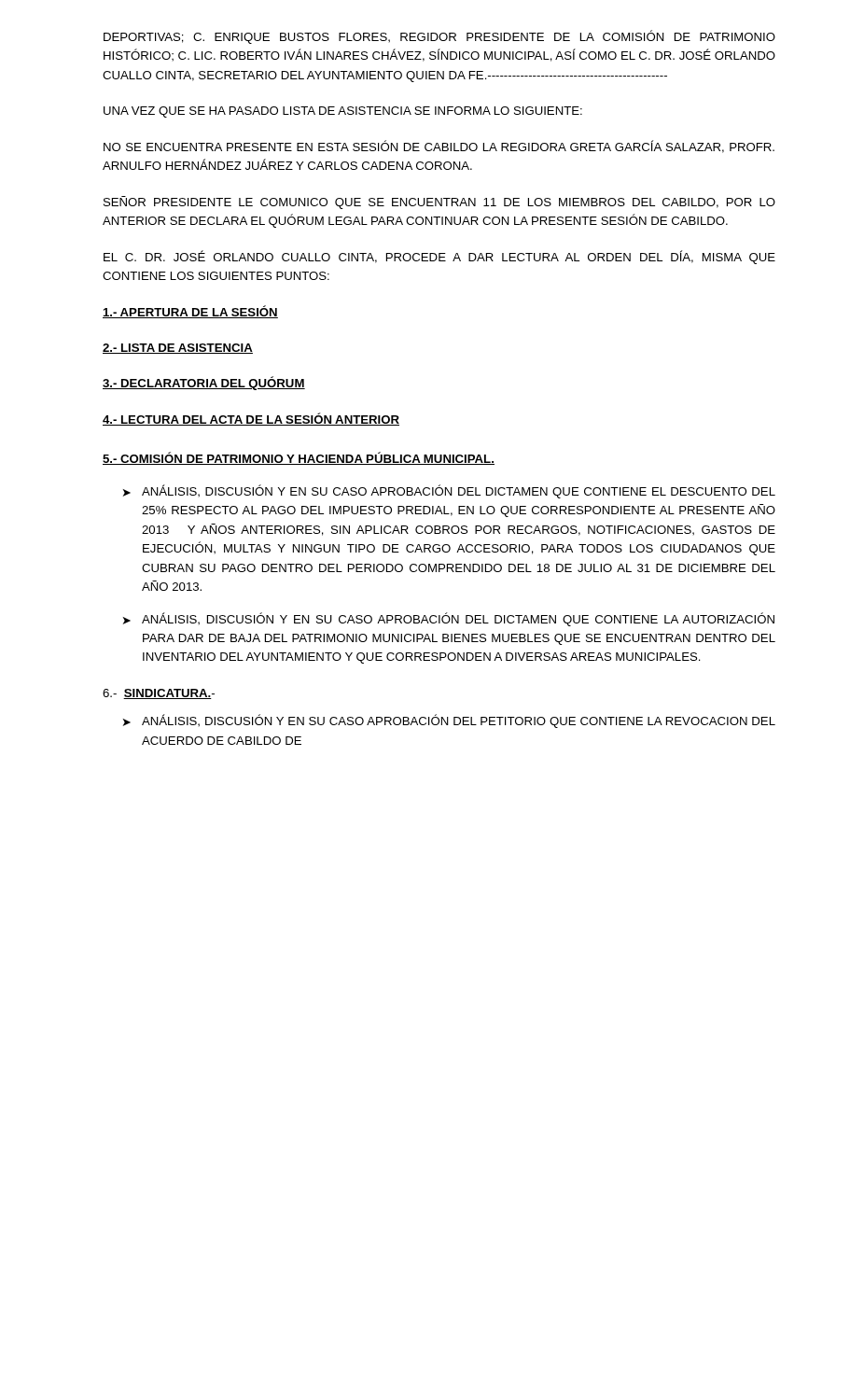The image size is (850, 1400).
Task: Navigate to the block starting "3.- DECLARATORIA DEL"
Action: (x=204, y=384)
